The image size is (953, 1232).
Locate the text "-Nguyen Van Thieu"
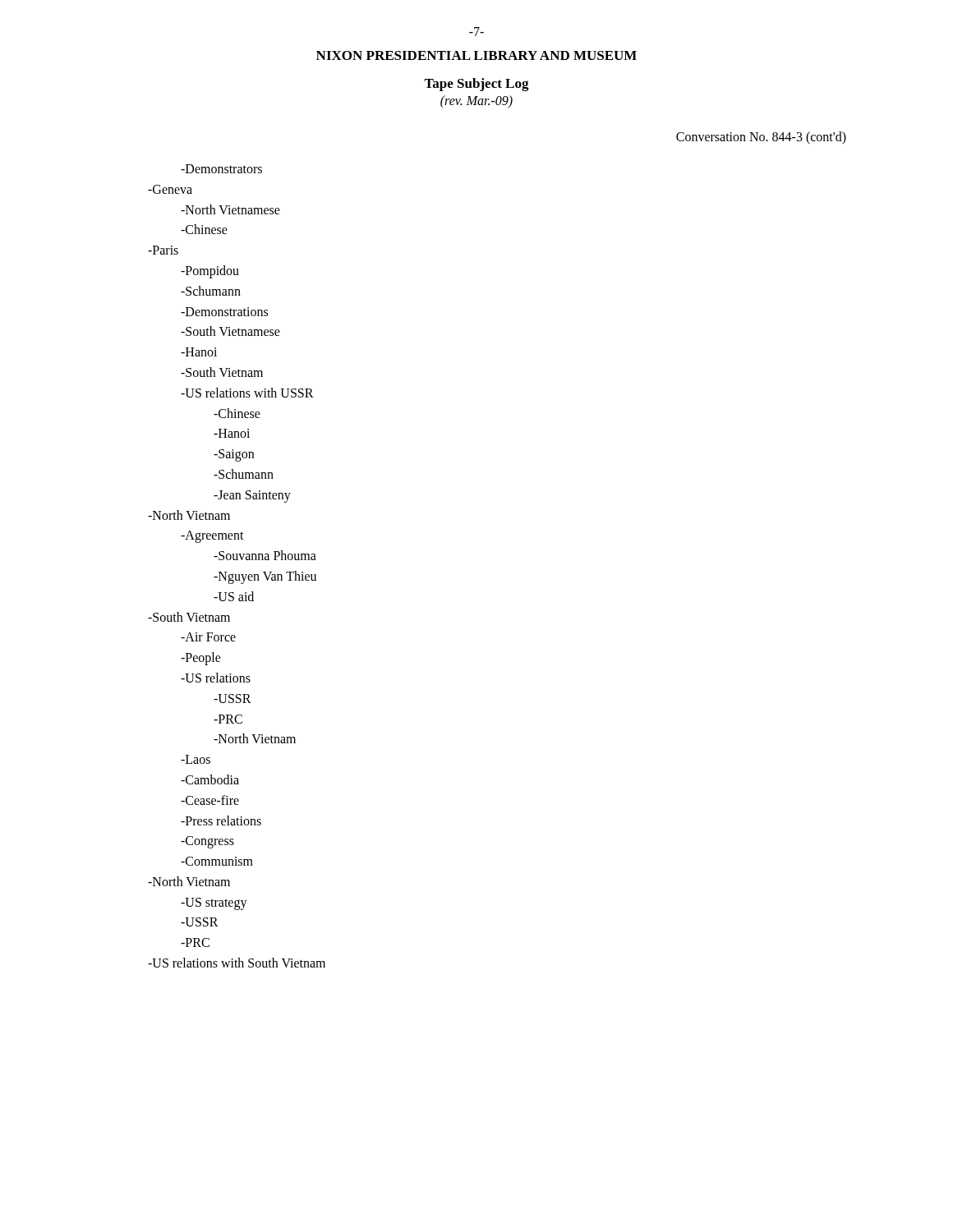coord(265,576)
